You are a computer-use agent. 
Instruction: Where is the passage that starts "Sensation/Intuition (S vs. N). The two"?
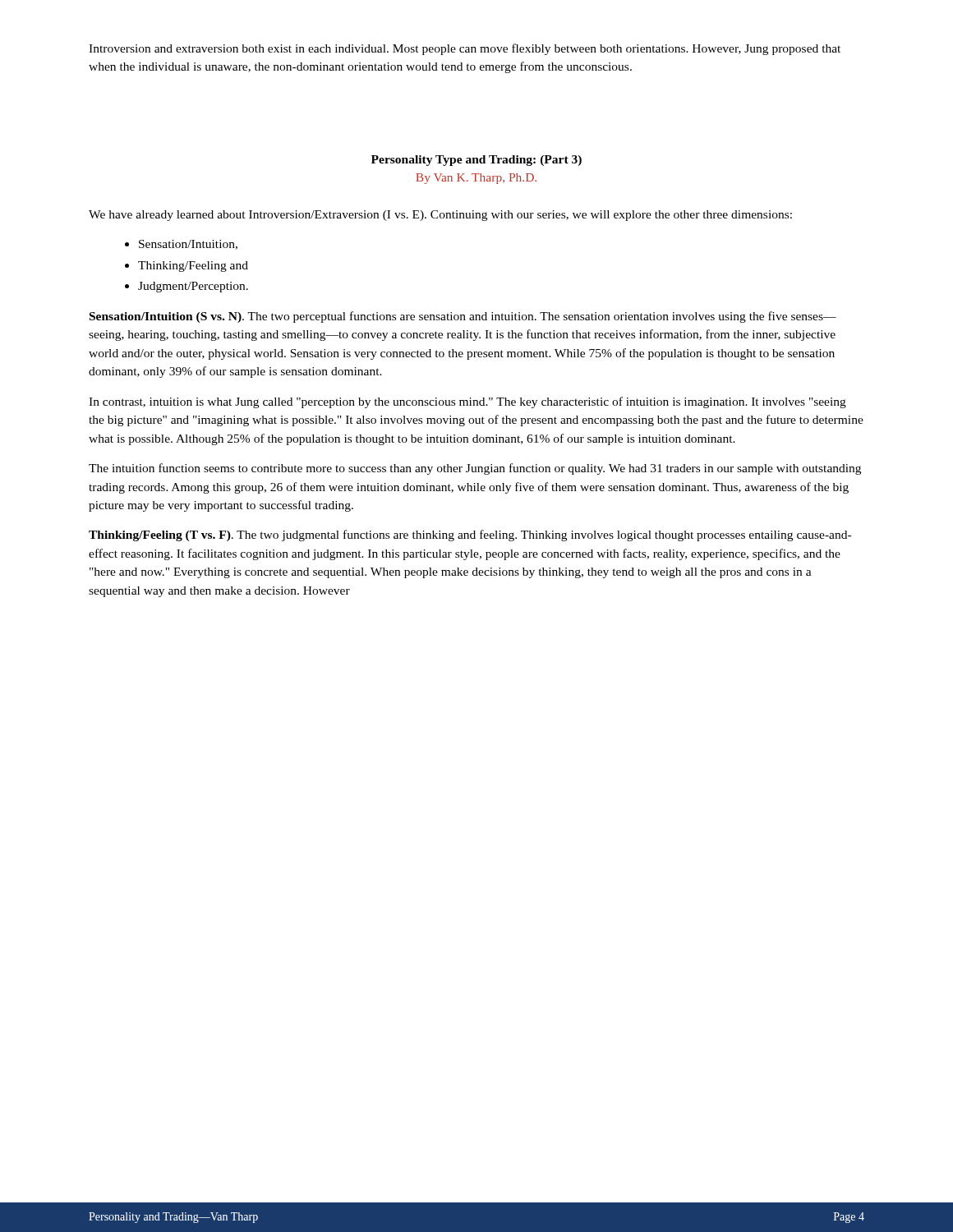(x=462, y=343)
